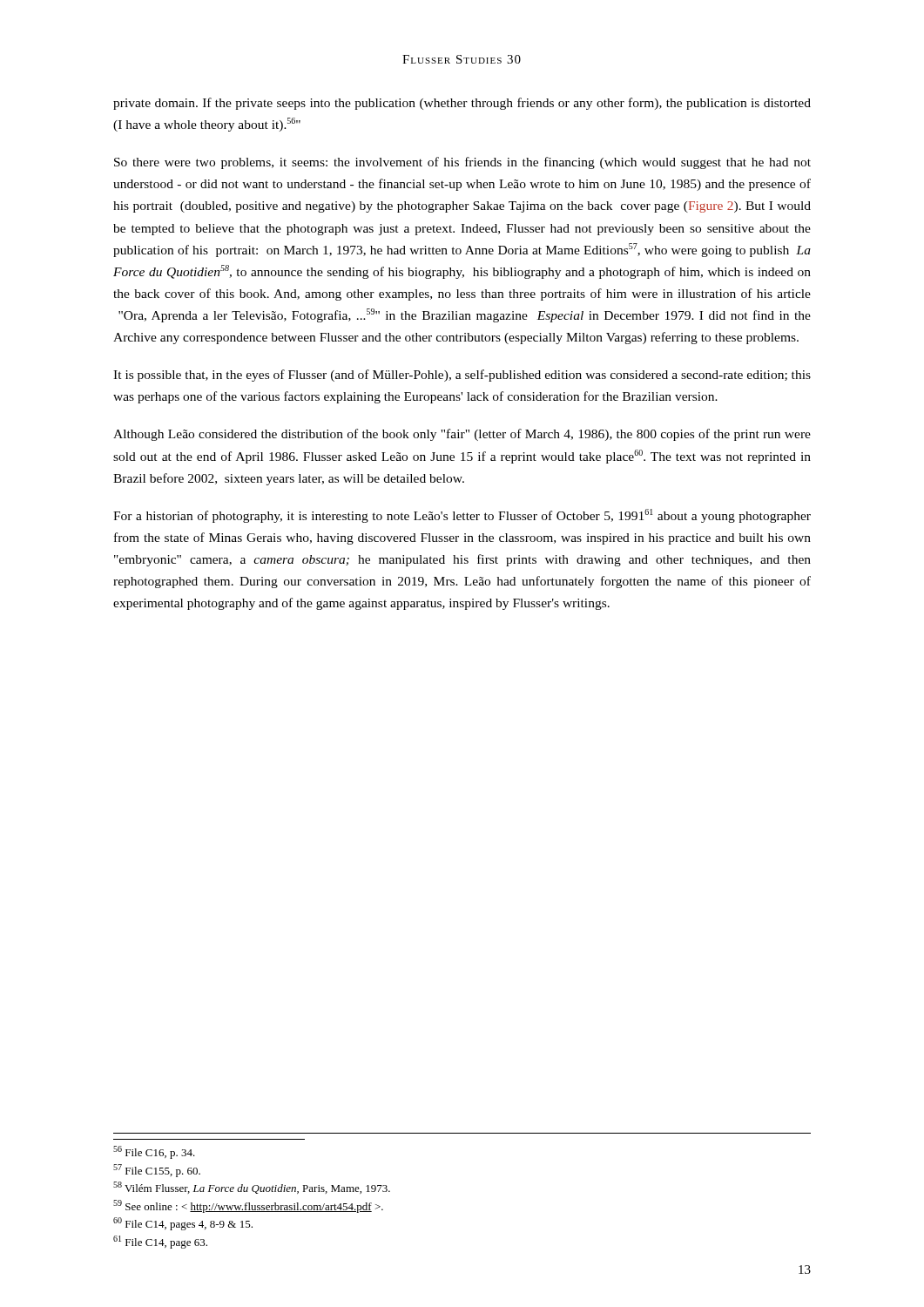Where is the passage that starts "So there were two"?

tap(462, 249)
